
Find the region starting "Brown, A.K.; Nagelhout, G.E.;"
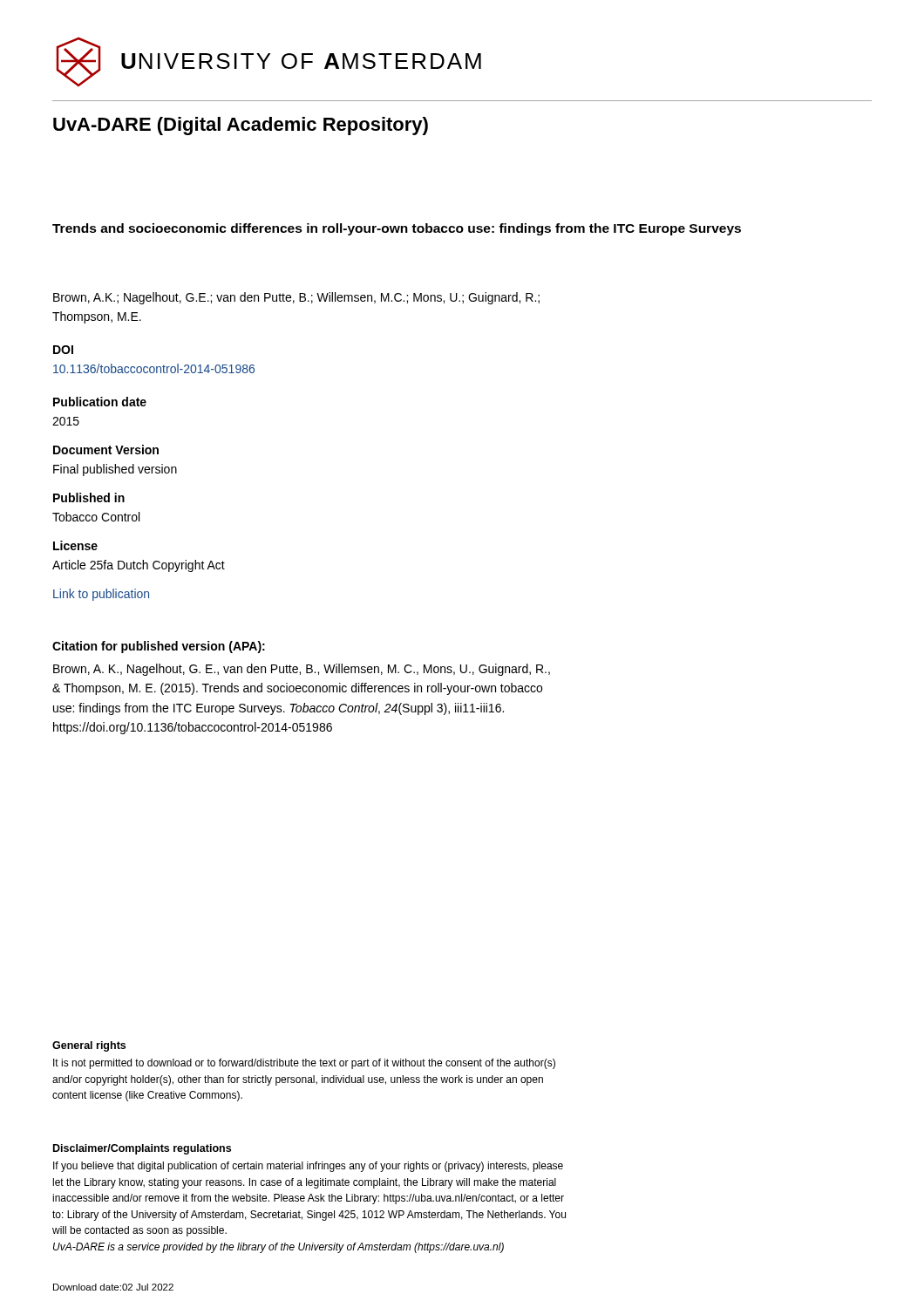click(296, 307)
